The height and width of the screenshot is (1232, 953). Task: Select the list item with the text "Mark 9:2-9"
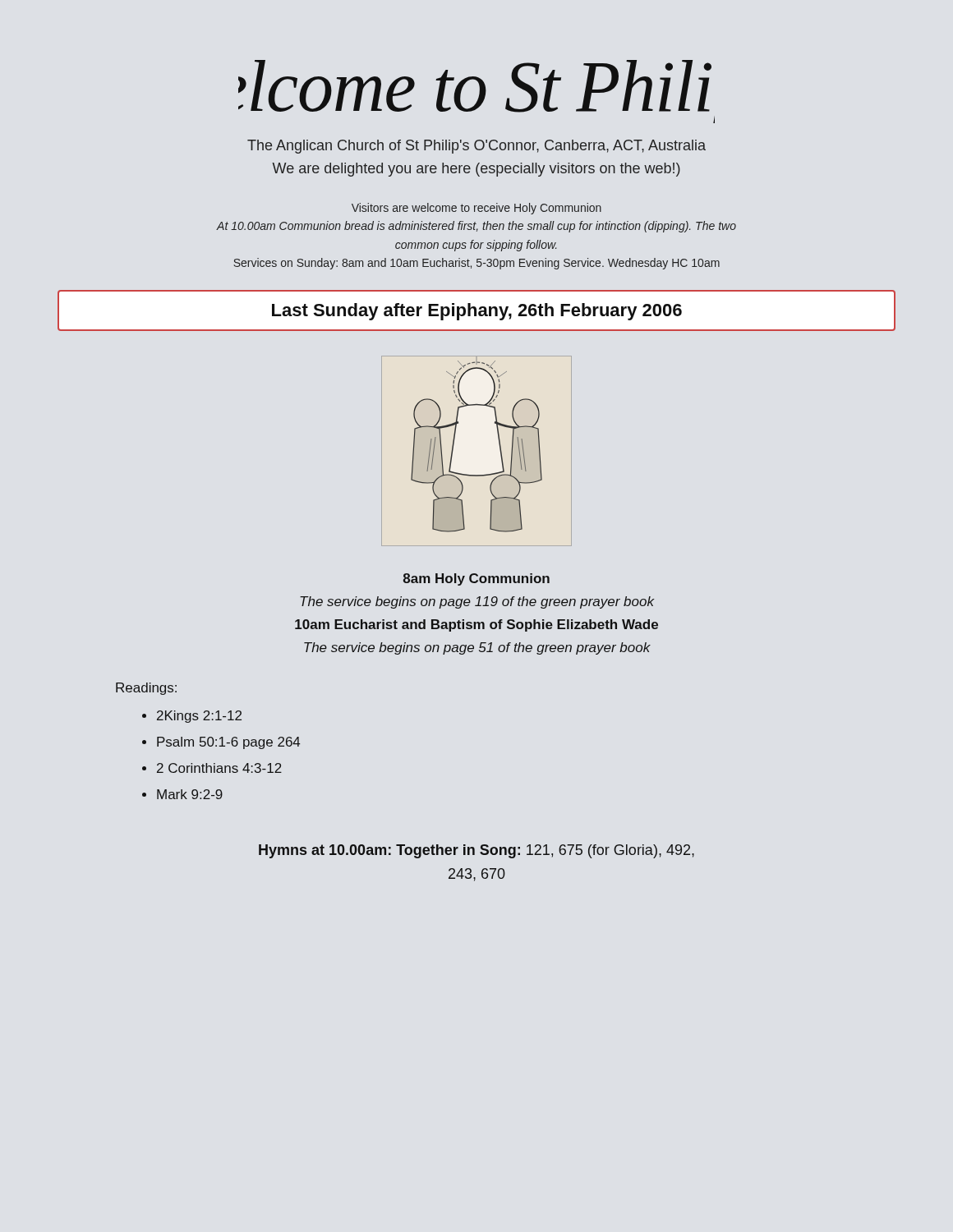189,795
